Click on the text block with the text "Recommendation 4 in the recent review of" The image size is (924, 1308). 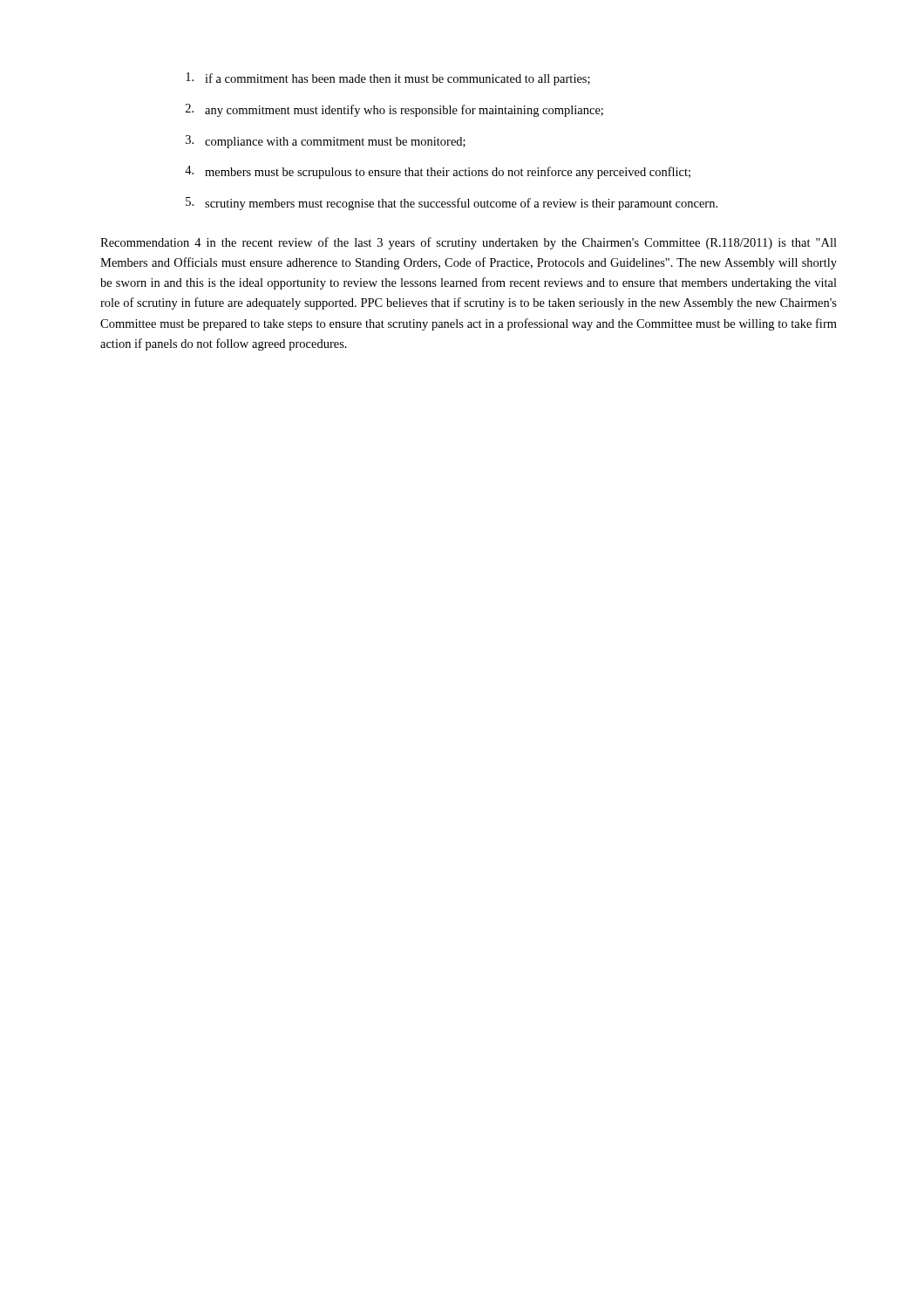coord(469,293)
